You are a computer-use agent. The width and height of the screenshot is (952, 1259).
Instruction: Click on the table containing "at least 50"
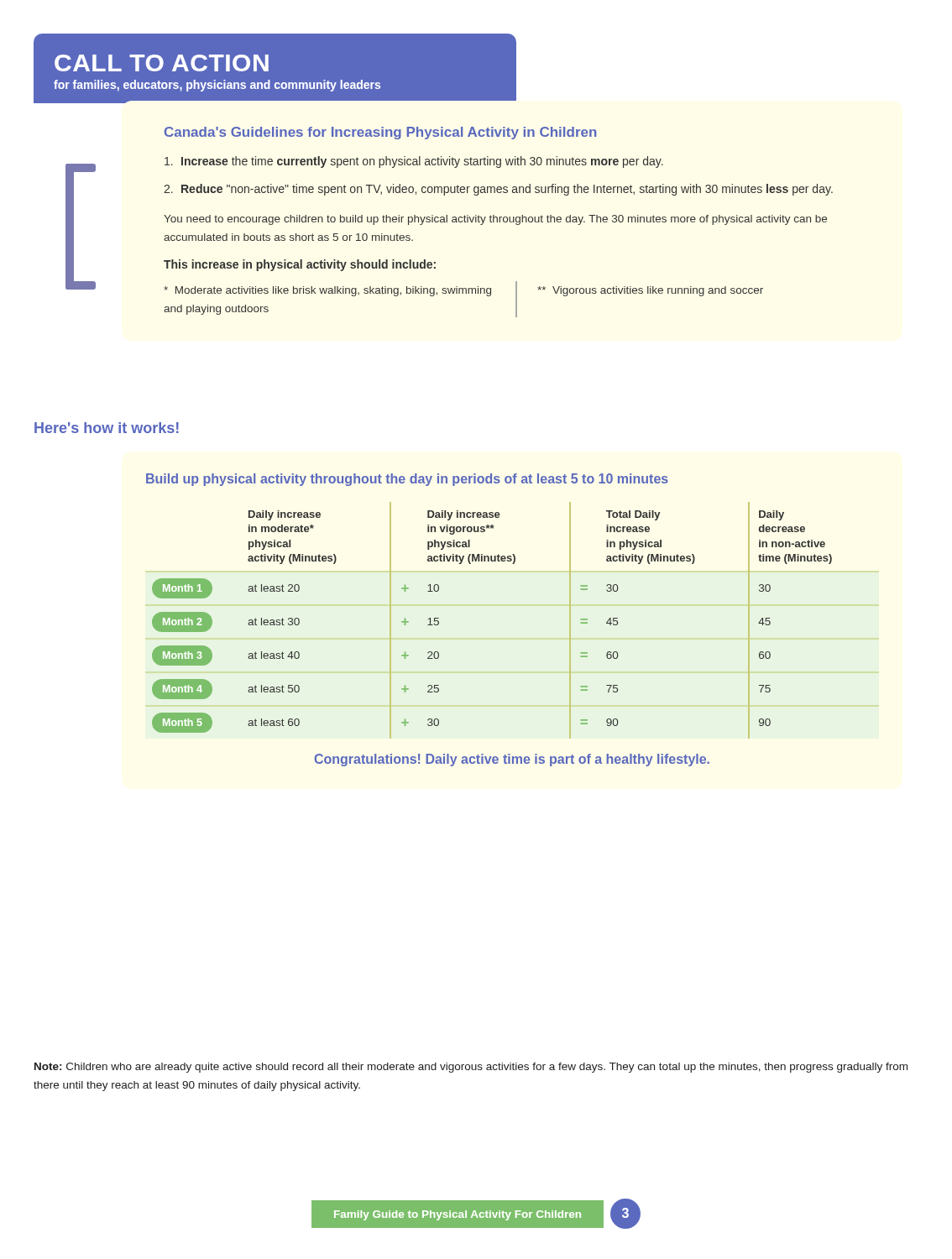pyautogui.click(x=512, y=620)
